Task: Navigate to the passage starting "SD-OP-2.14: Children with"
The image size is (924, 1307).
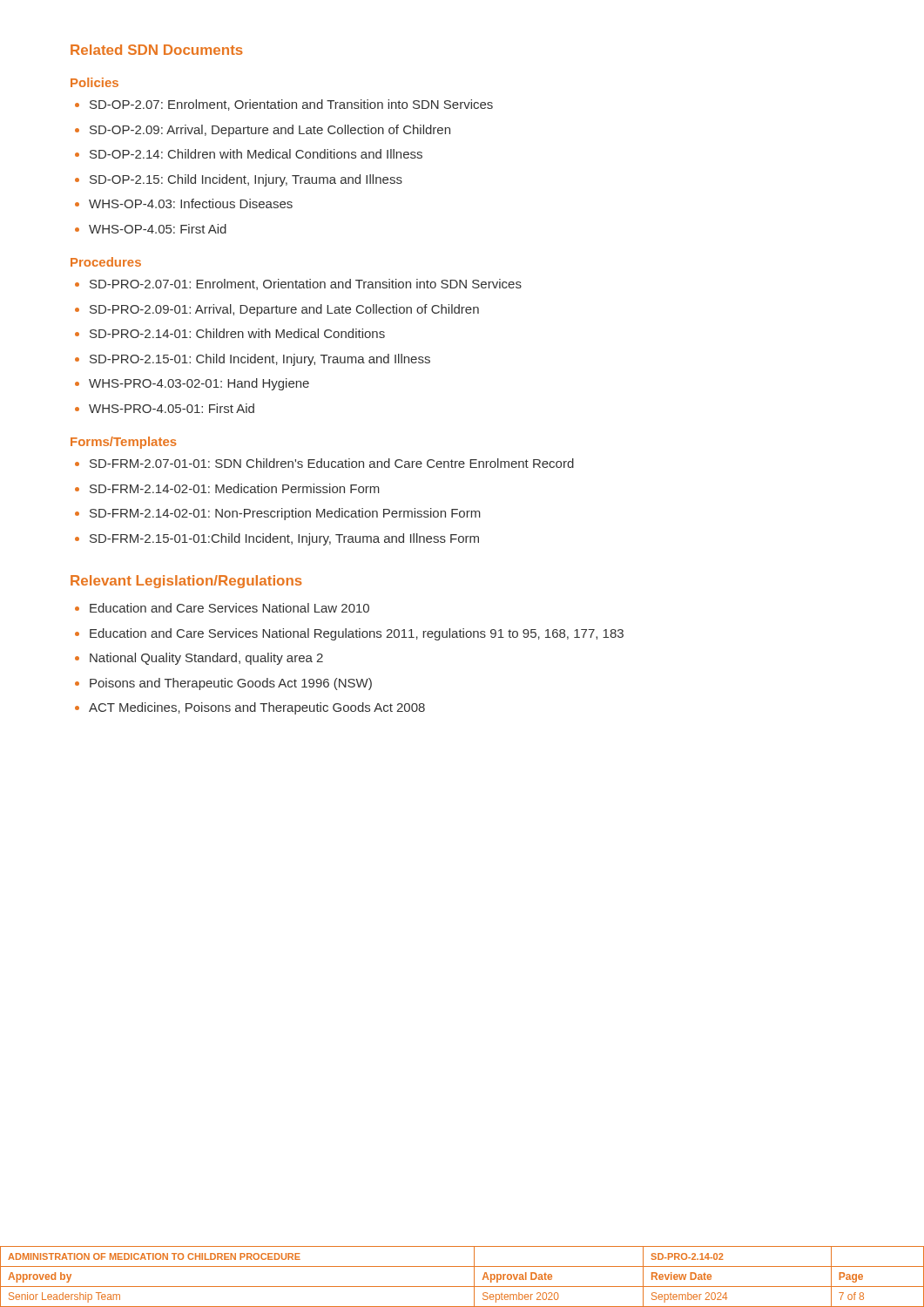Action: coord(249,154)
